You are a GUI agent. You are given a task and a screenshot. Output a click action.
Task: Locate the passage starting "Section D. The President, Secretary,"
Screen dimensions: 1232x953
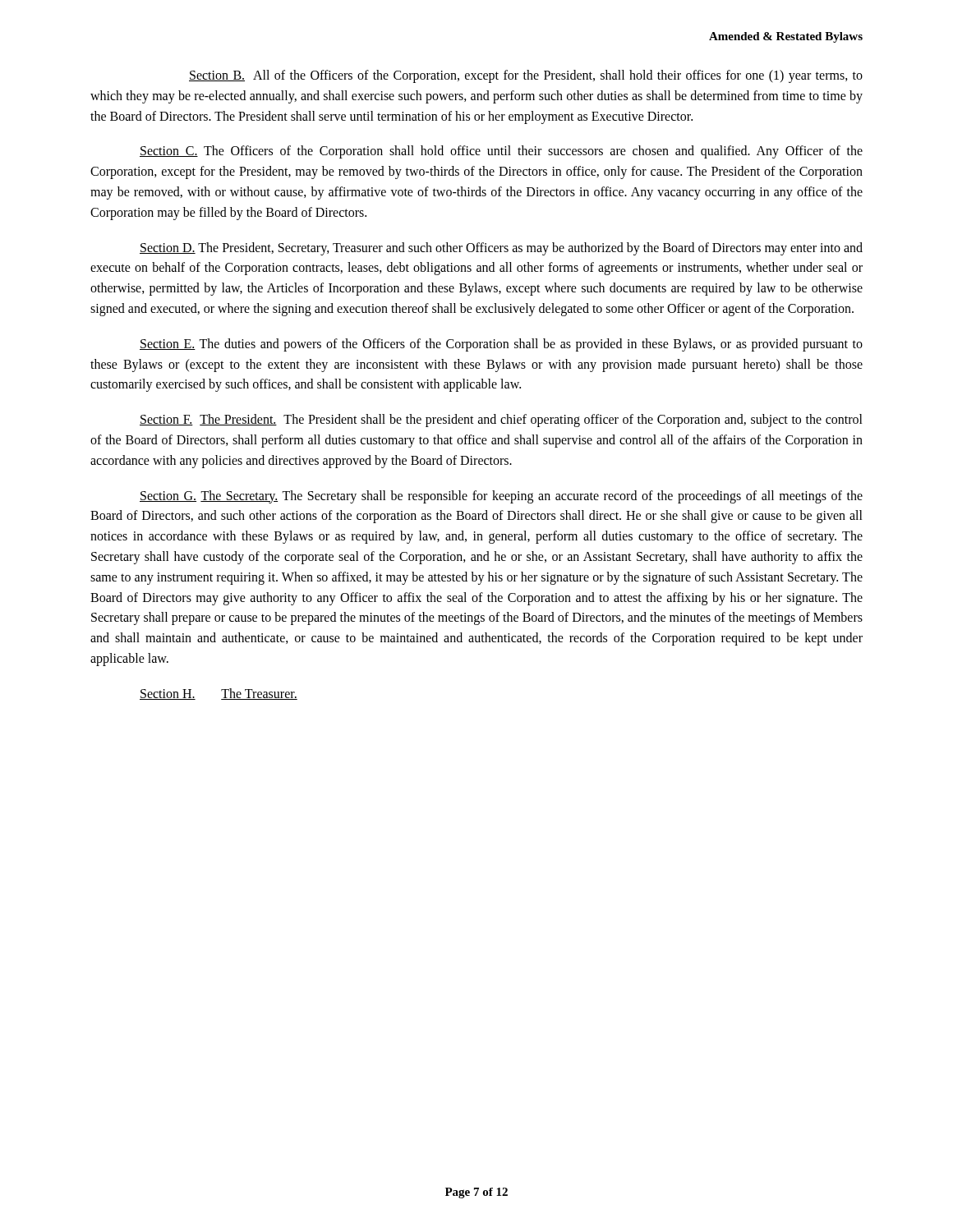(x=476, y=278)
